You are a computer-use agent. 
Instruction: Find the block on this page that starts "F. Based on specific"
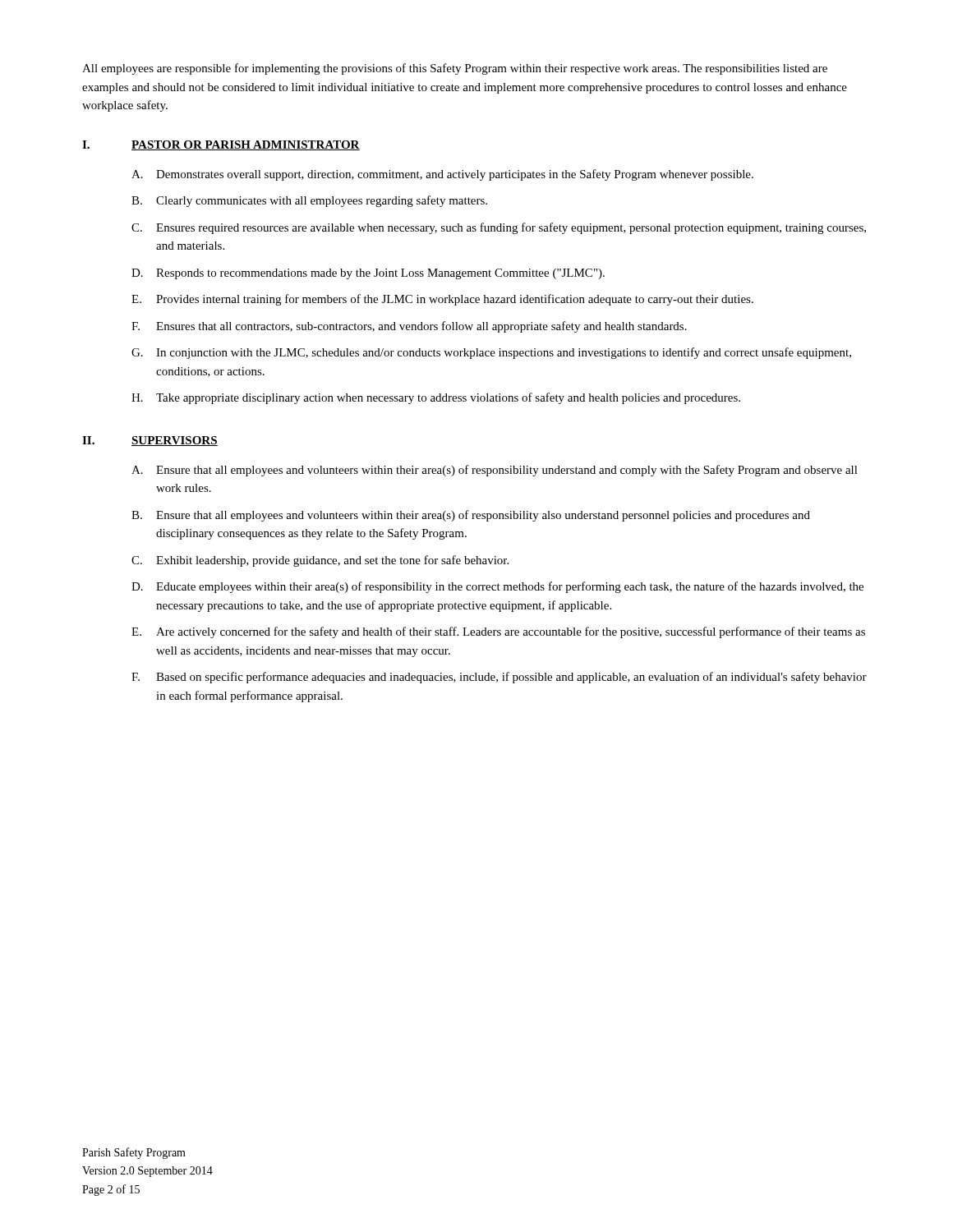click(501, 686)
